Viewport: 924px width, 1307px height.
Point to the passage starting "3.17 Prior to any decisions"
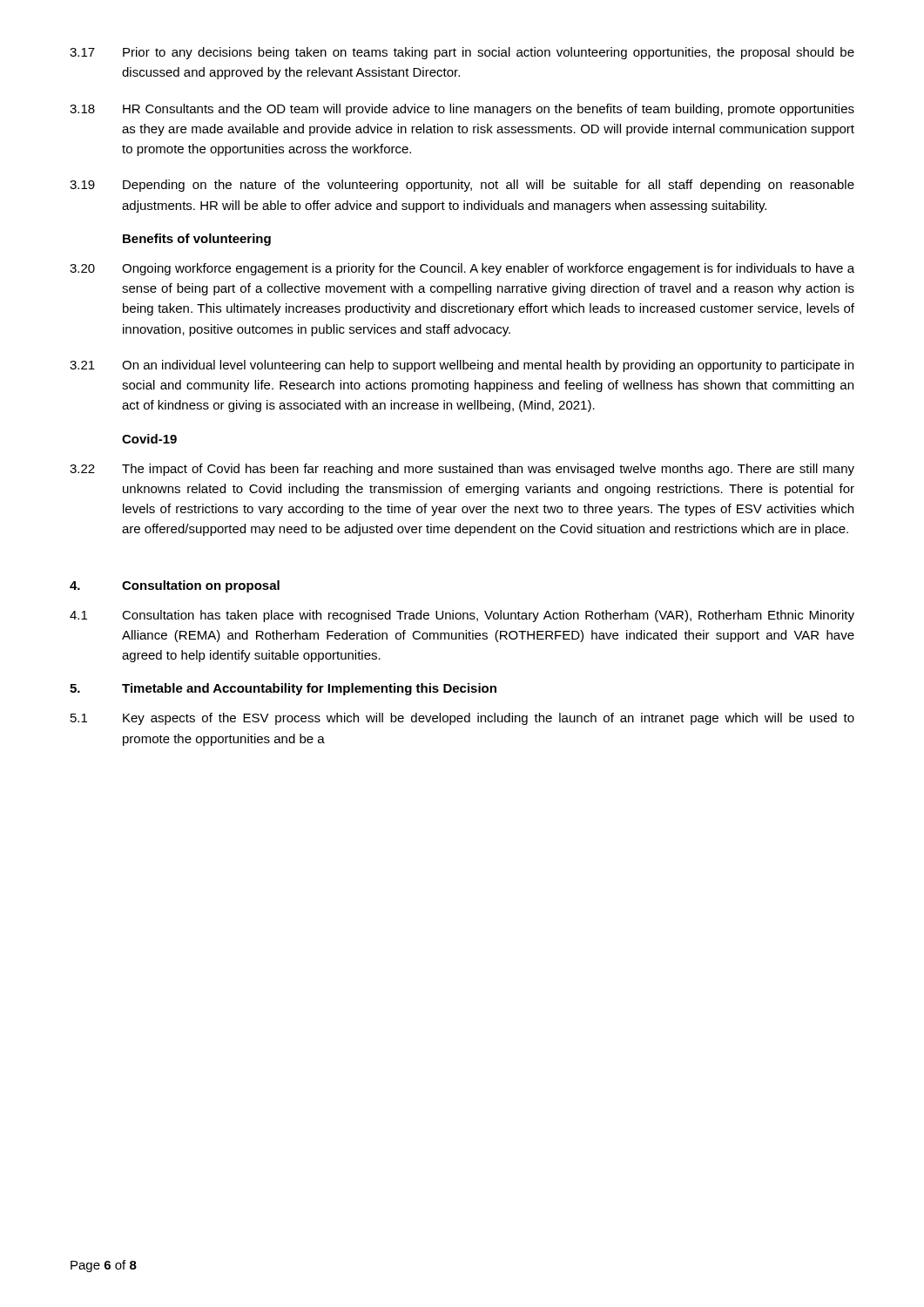tap(462, 62)
